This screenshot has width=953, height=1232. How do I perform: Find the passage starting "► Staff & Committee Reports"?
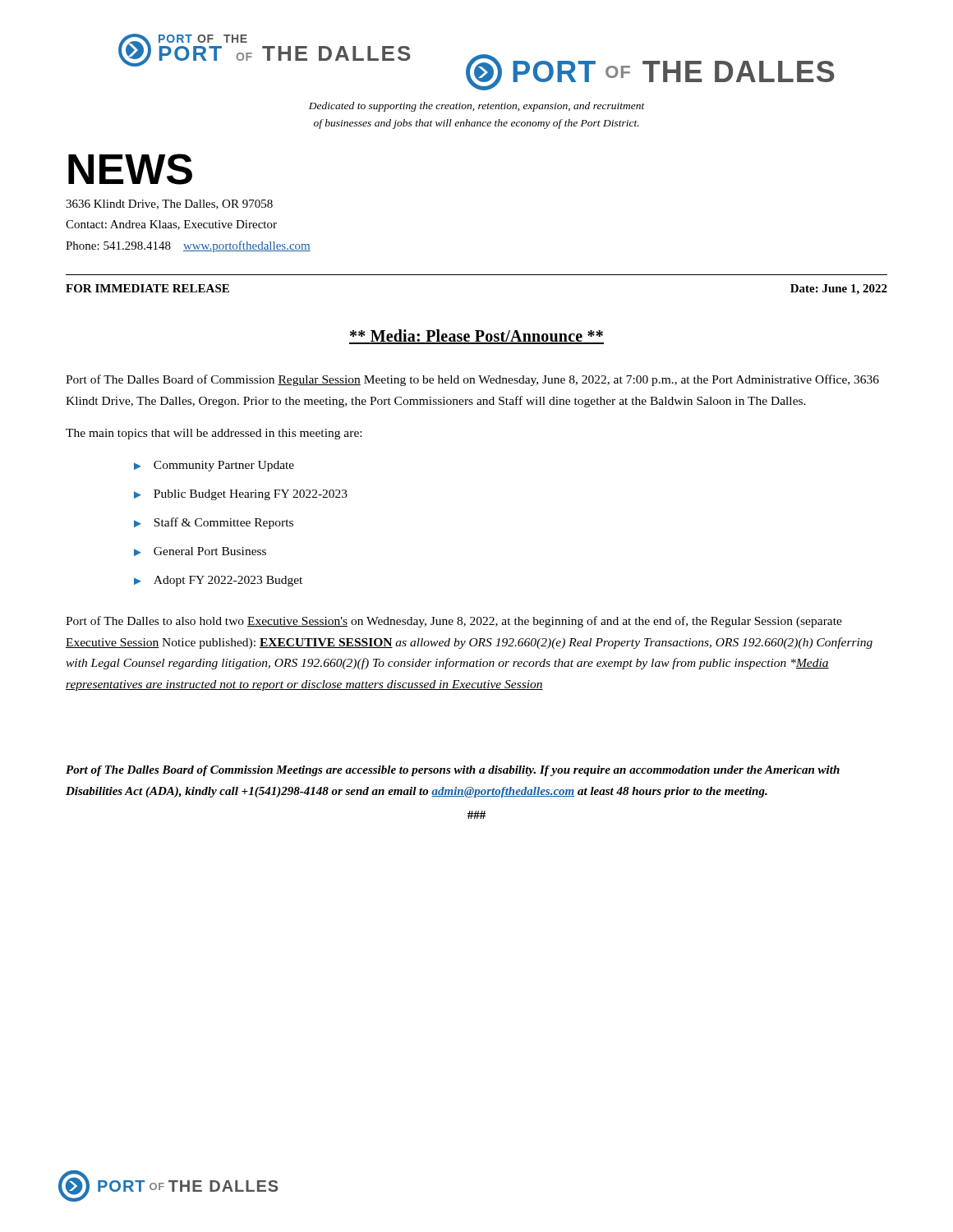[213, 523]
